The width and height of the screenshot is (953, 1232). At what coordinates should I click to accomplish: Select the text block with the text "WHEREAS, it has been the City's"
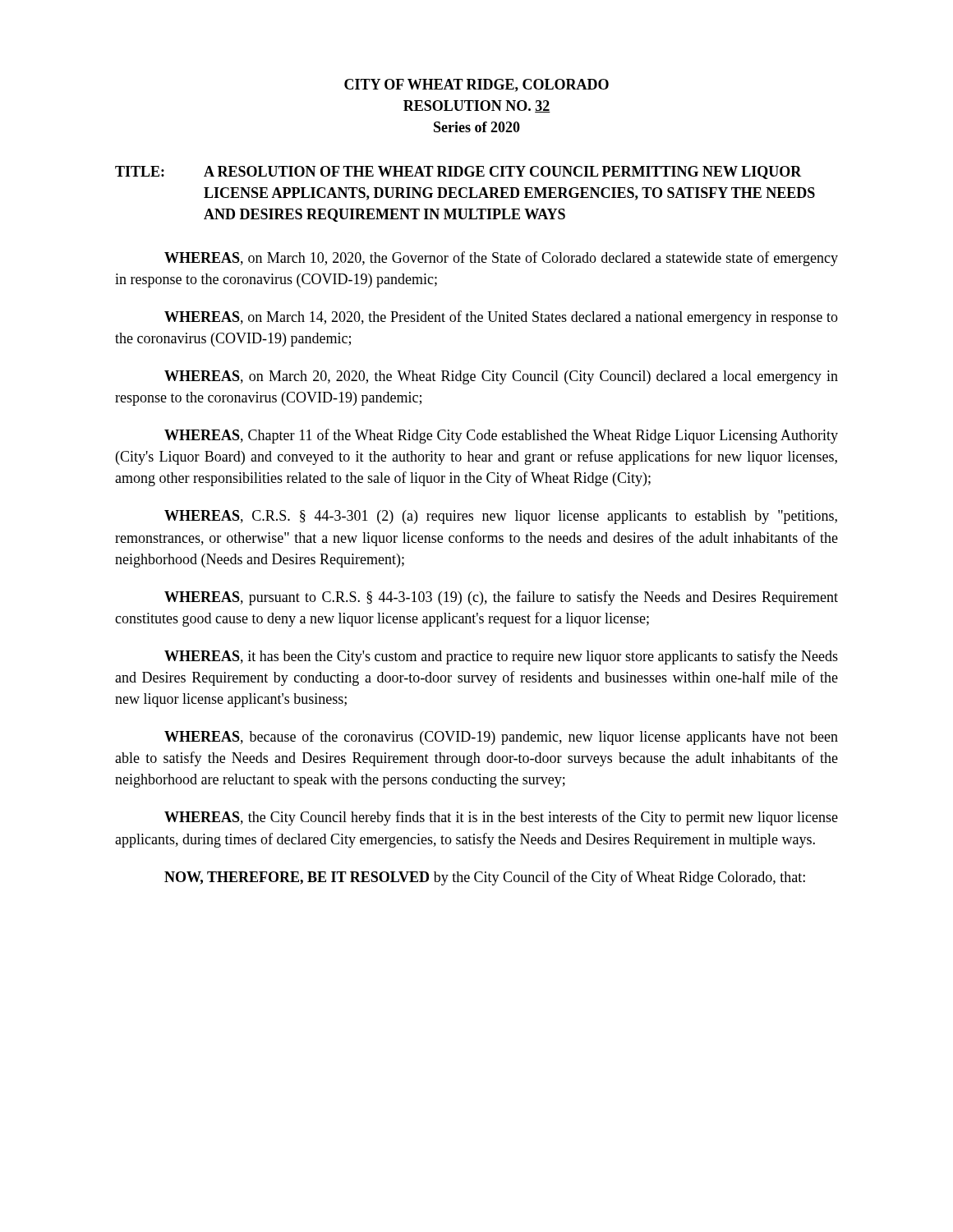[476, 678]
